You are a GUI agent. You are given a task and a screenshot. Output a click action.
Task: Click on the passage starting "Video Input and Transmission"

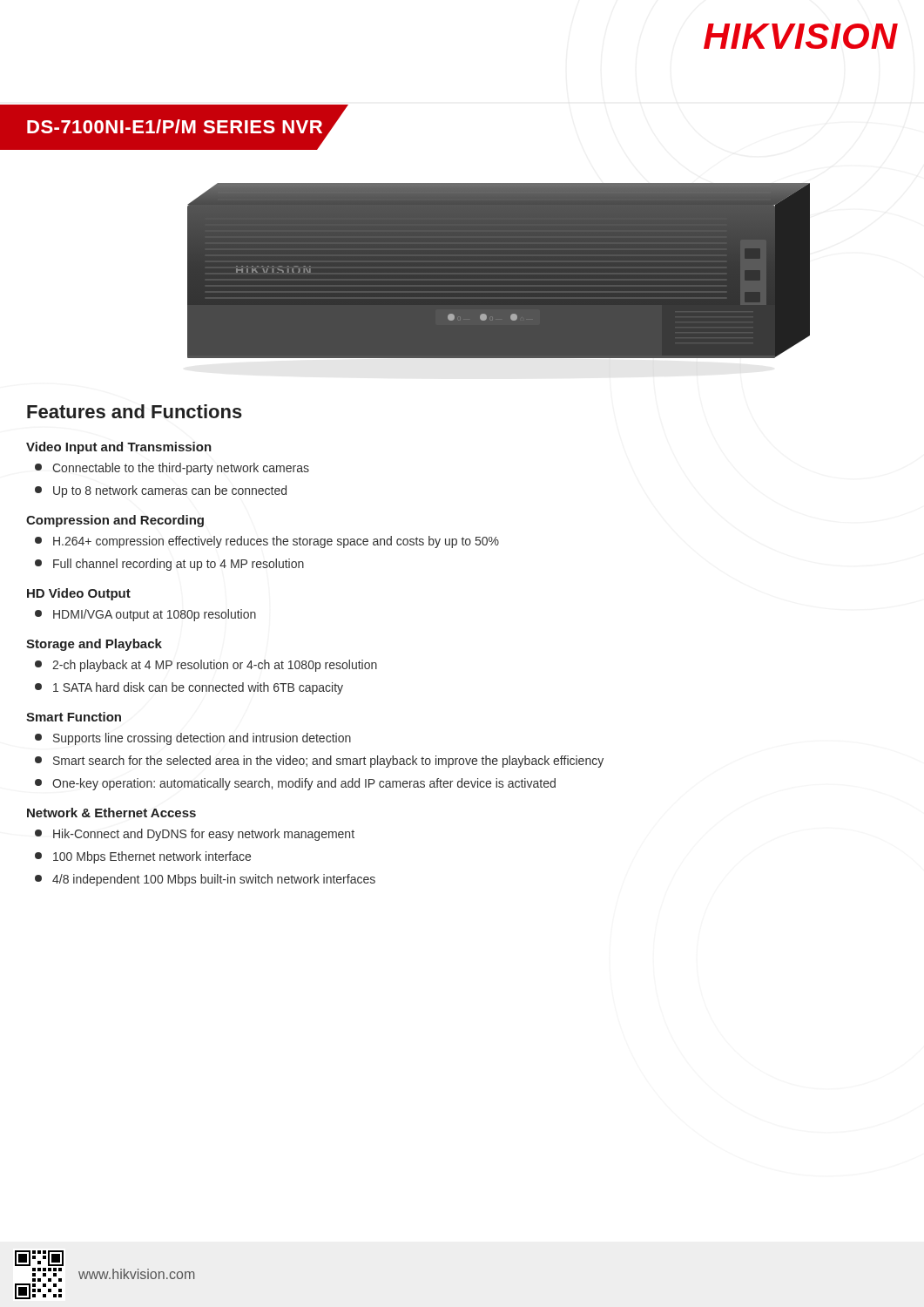click(x=119, y=447)
